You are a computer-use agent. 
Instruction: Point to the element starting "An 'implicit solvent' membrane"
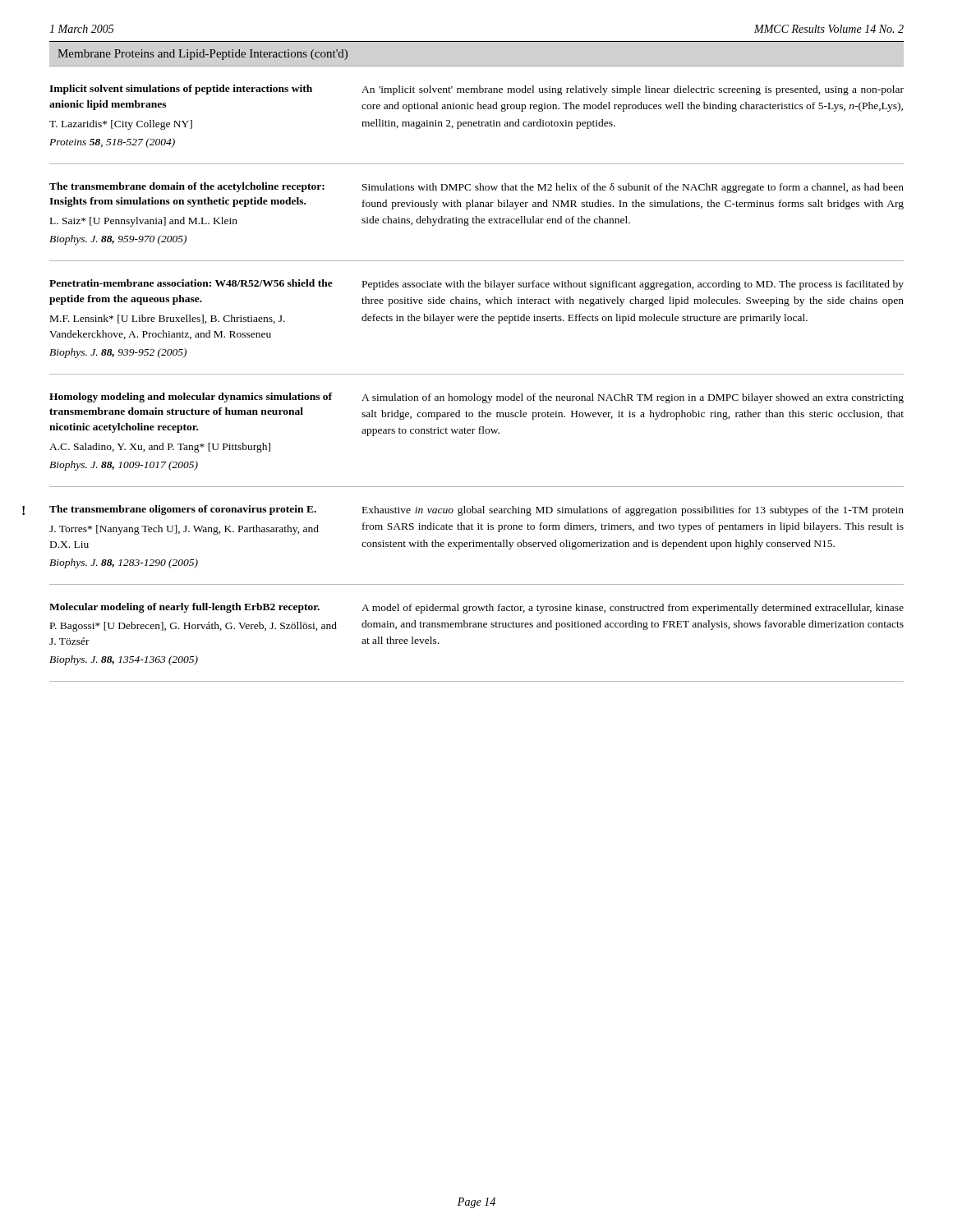[633, 106]
